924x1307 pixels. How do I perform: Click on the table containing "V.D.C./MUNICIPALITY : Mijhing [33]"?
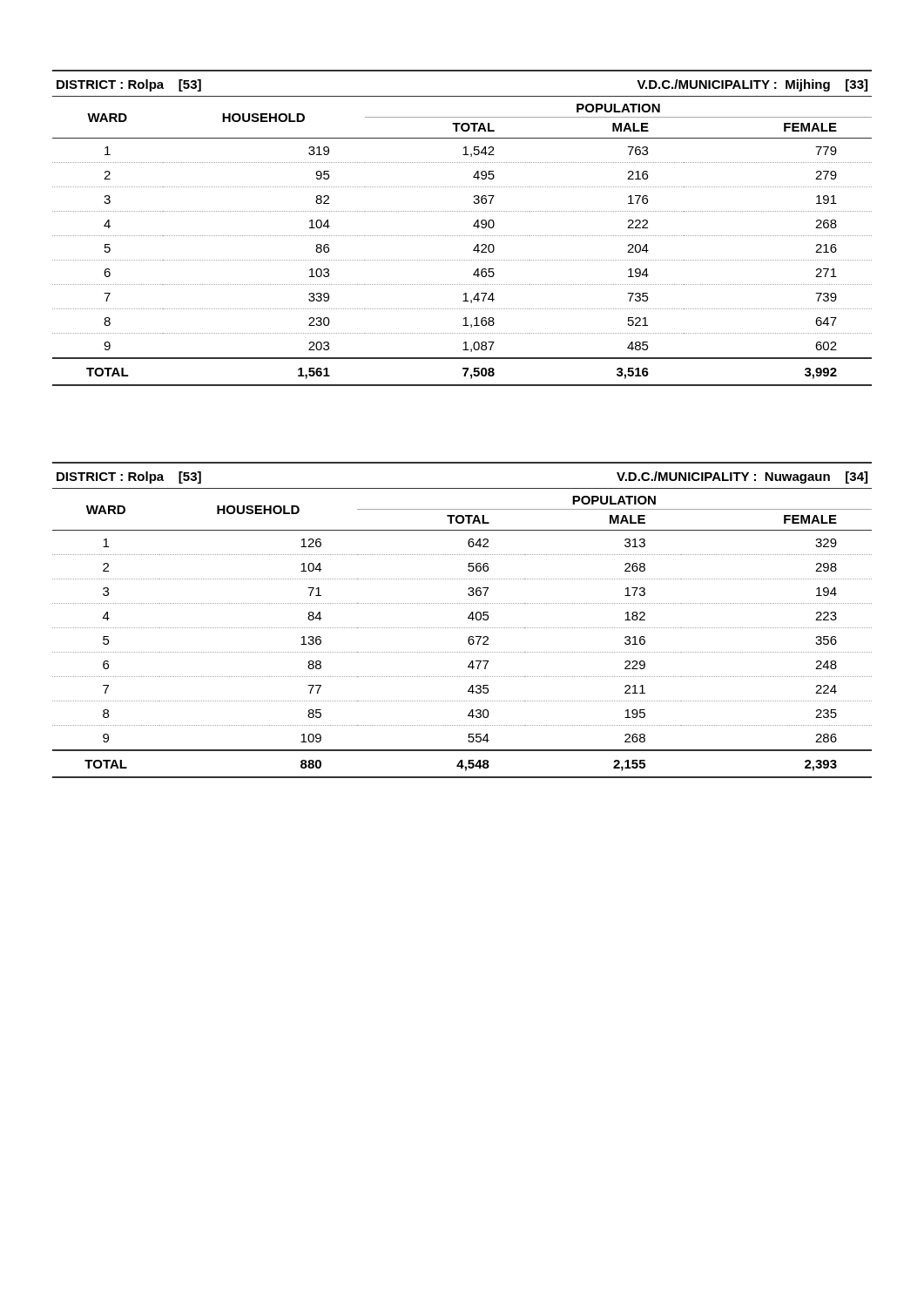[x=462, y=228]
